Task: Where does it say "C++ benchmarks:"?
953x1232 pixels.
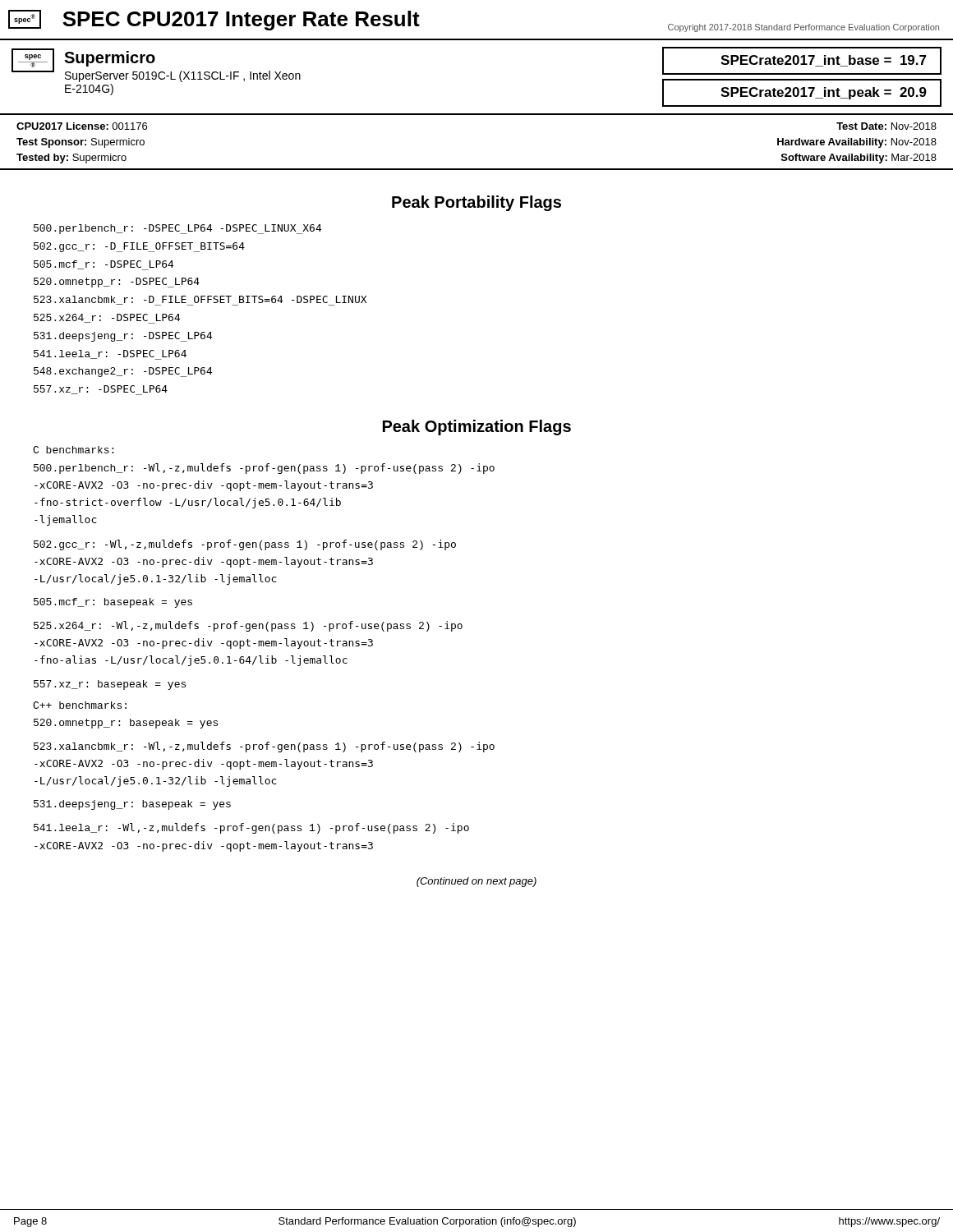Action: [x=81, y=706]
